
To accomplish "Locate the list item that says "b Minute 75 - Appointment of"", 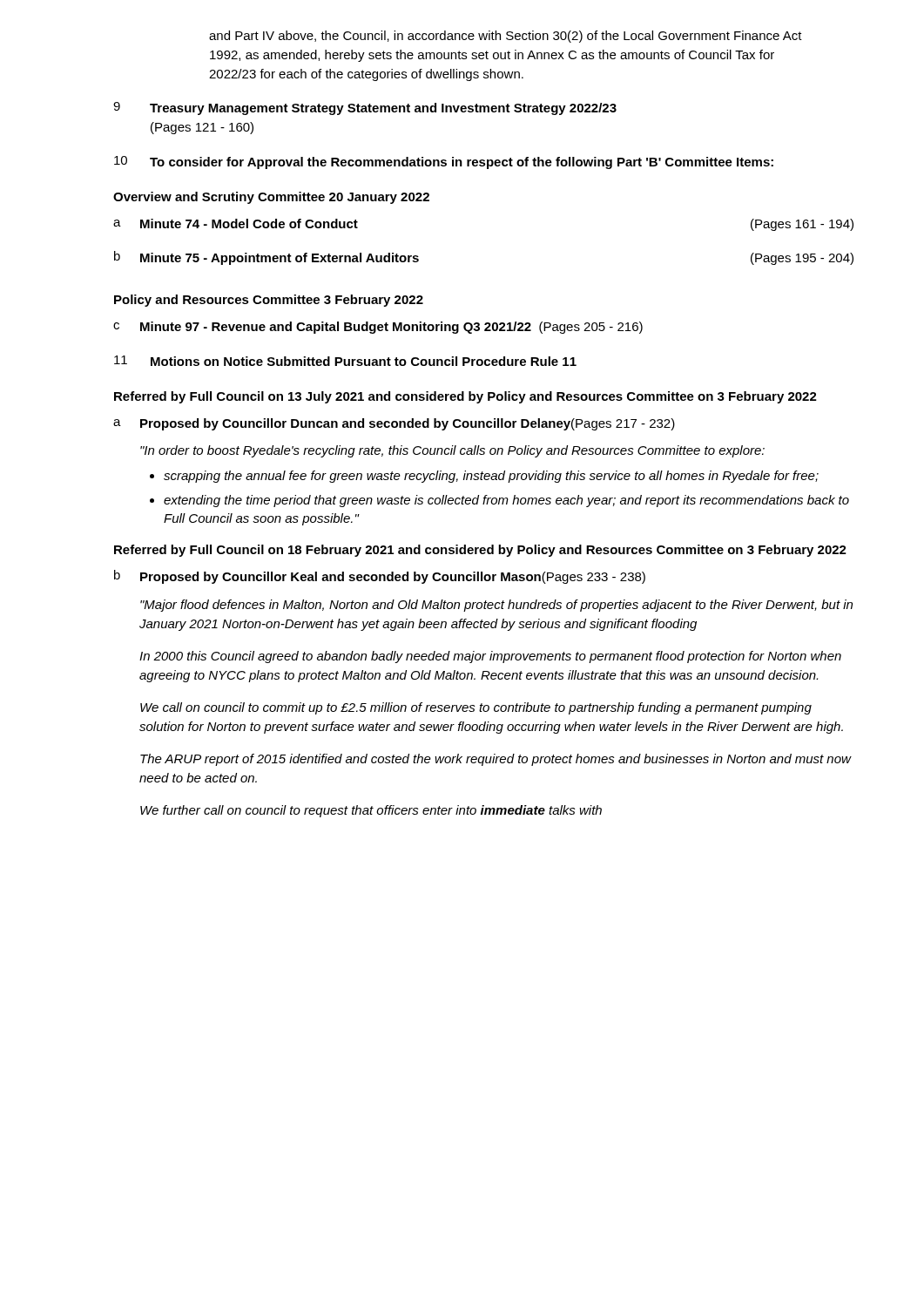I will (x=275, y=258).
